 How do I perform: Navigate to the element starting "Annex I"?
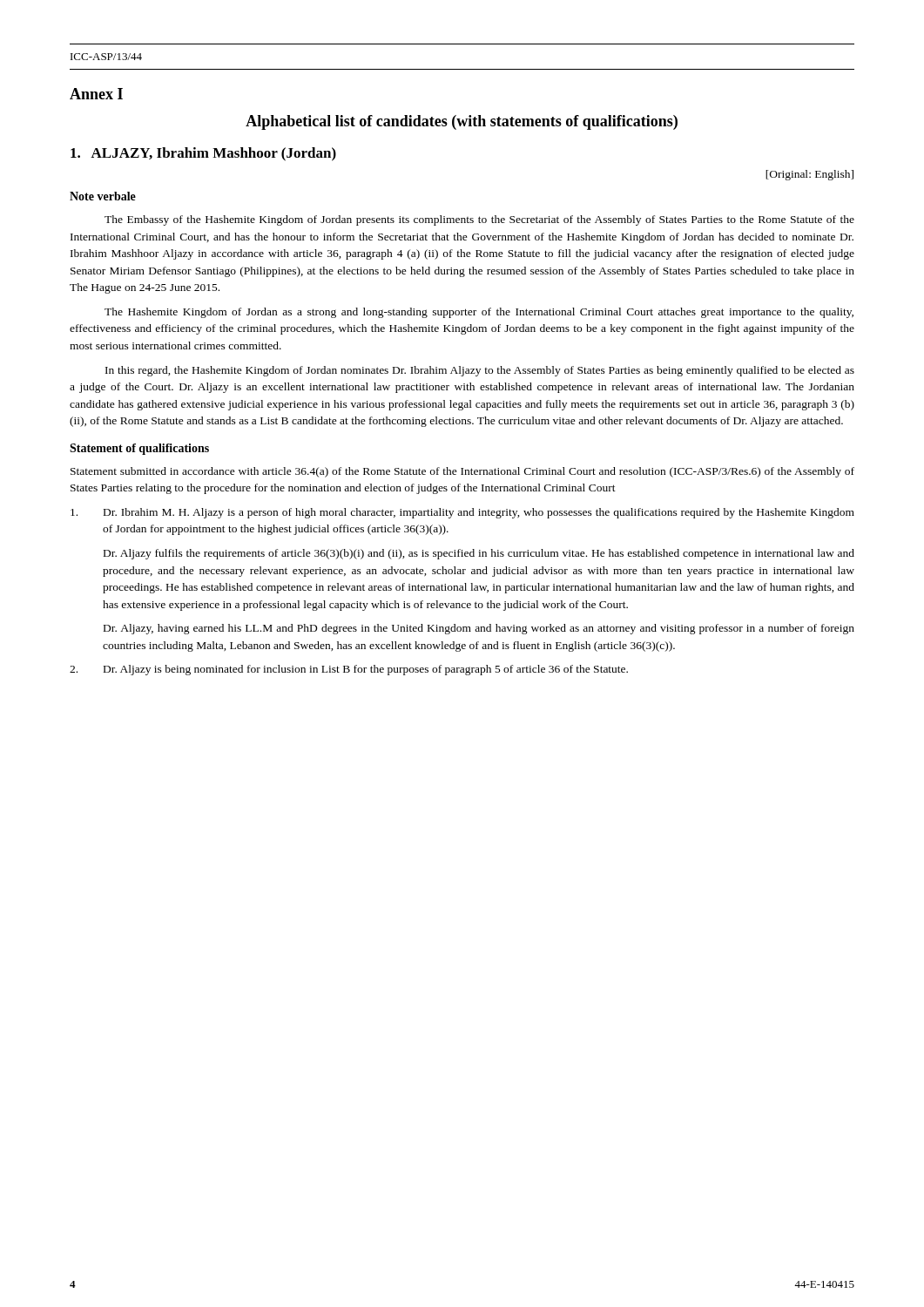pos(96,94)
